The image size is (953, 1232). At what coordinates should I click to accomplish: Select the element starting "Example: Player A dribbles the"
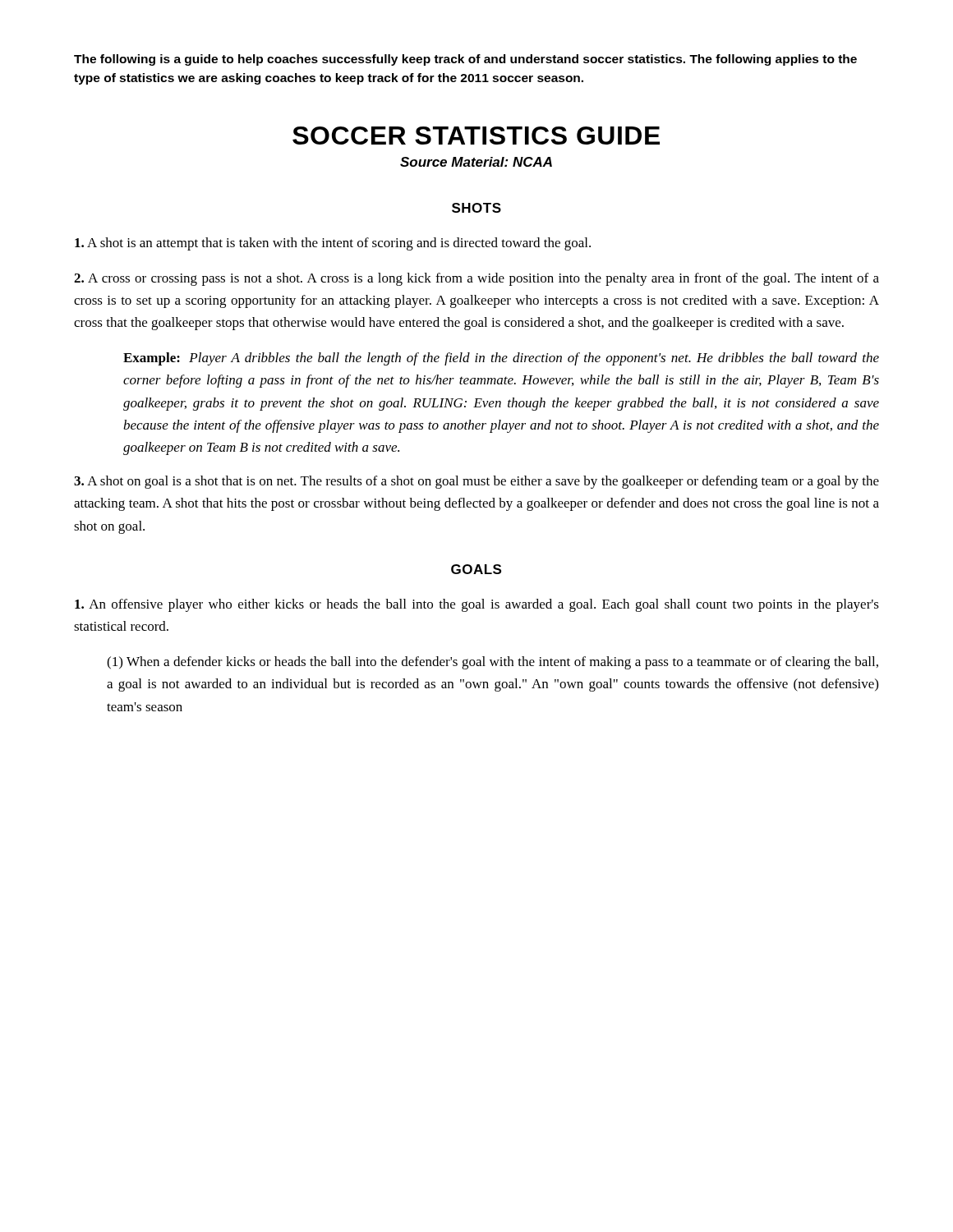point(501,403)
